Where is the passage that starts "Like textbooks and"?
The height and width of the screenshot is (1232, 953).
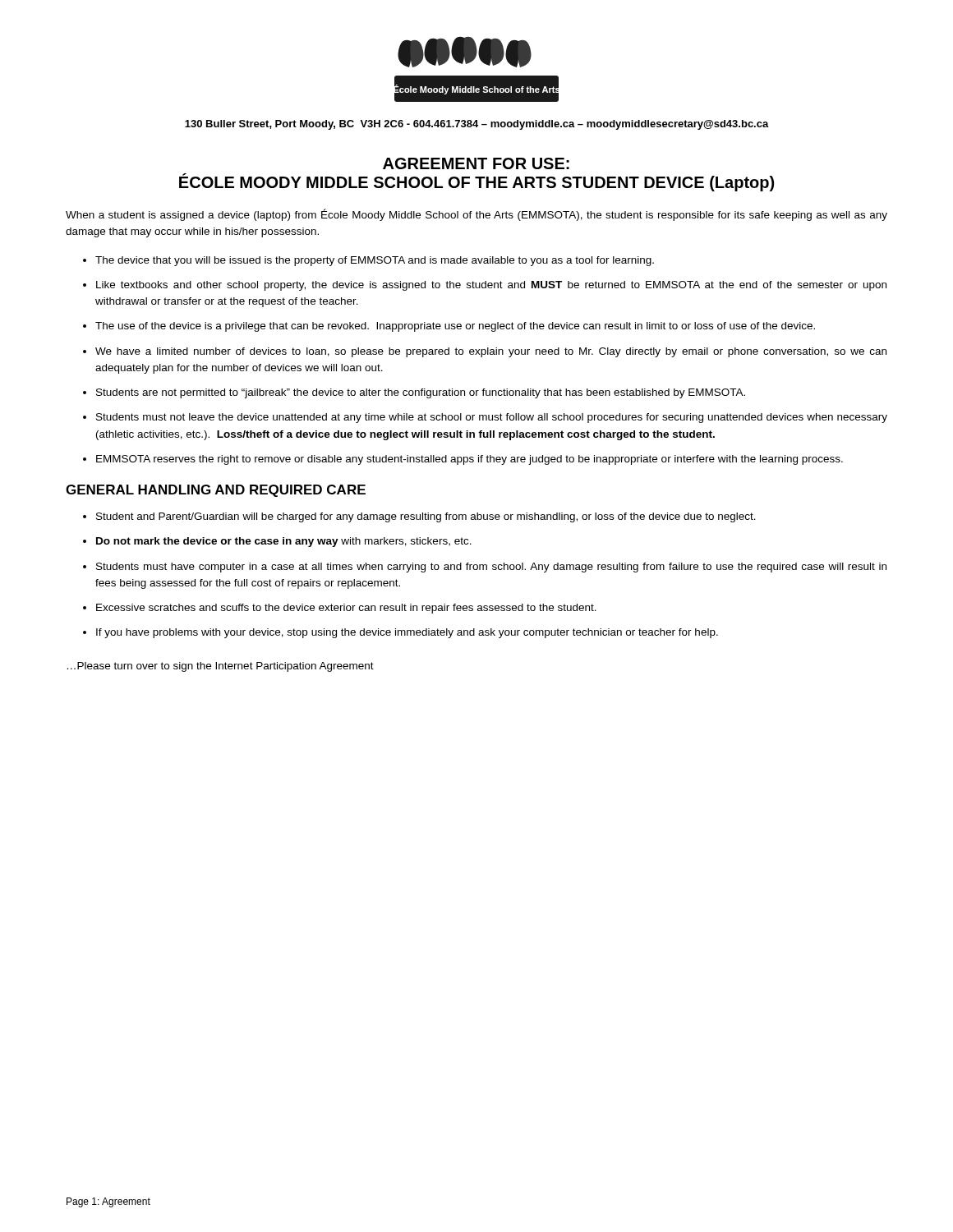[x=491, y=293]
